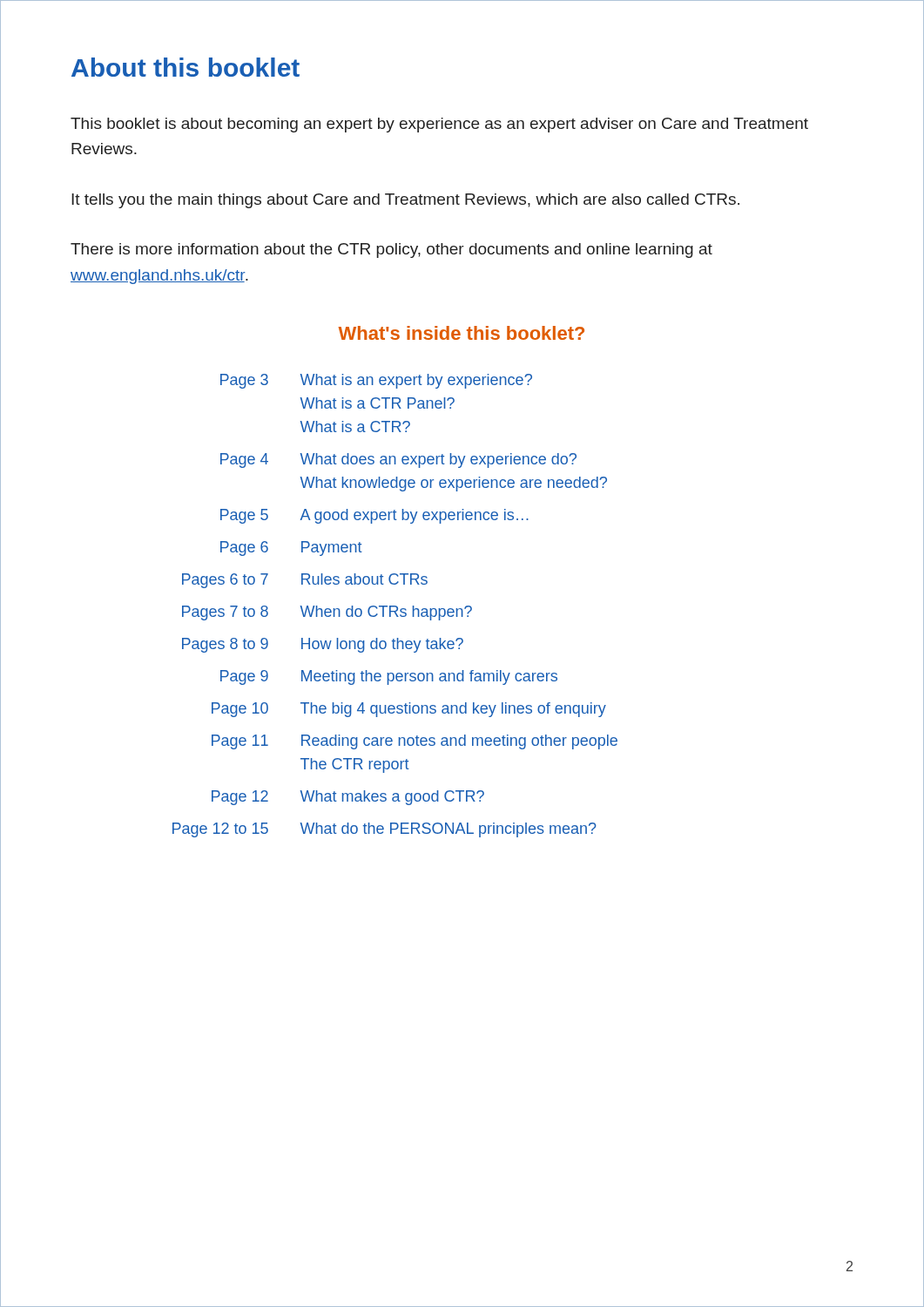Select the text starting "Pages 7 to 8 When do CTRs happen?"
Viewport: 924px width, 1307px height.
[462, 612]
